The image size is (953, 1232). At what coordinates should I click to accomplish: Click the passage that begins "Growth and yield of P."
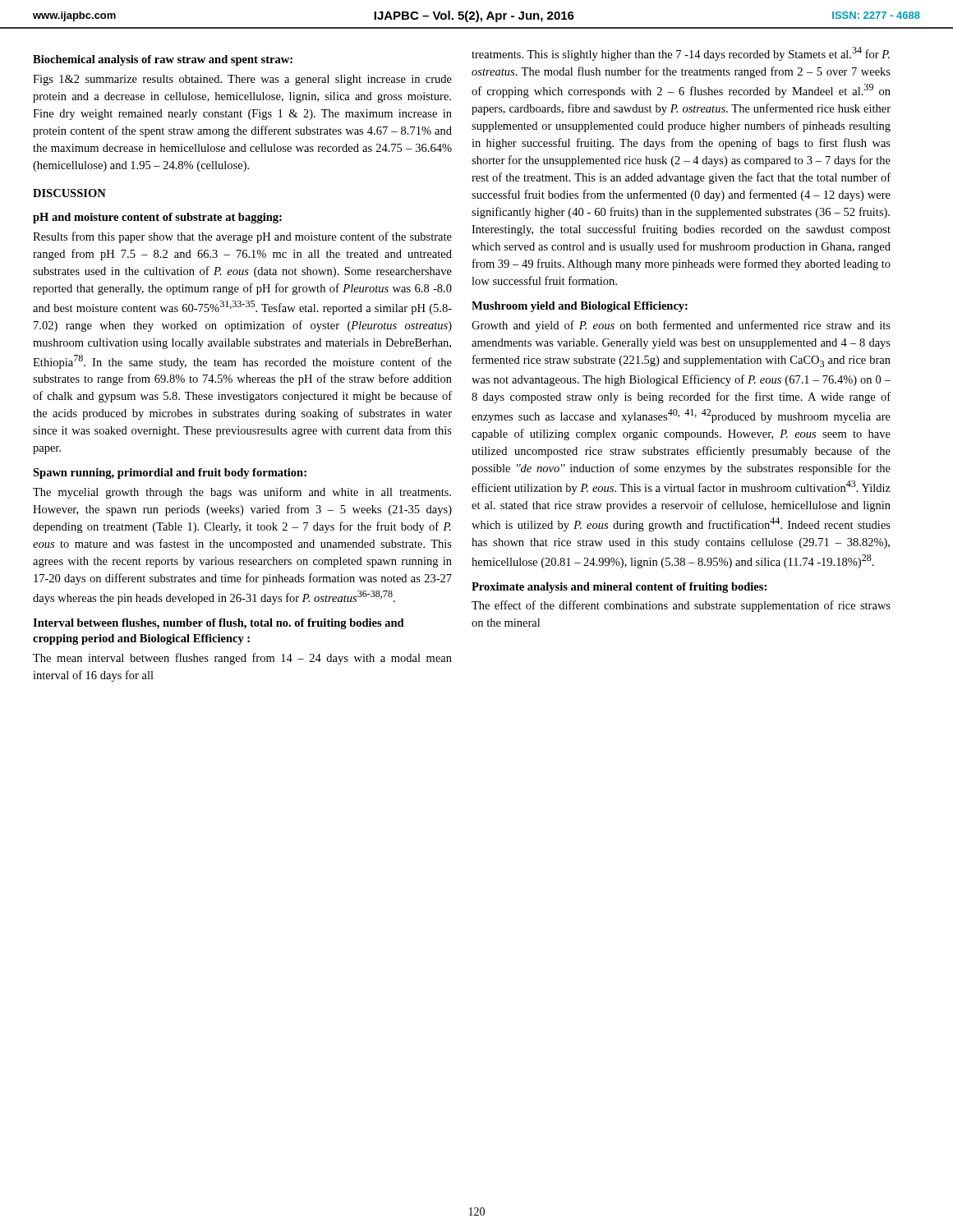tap(681, 443)
